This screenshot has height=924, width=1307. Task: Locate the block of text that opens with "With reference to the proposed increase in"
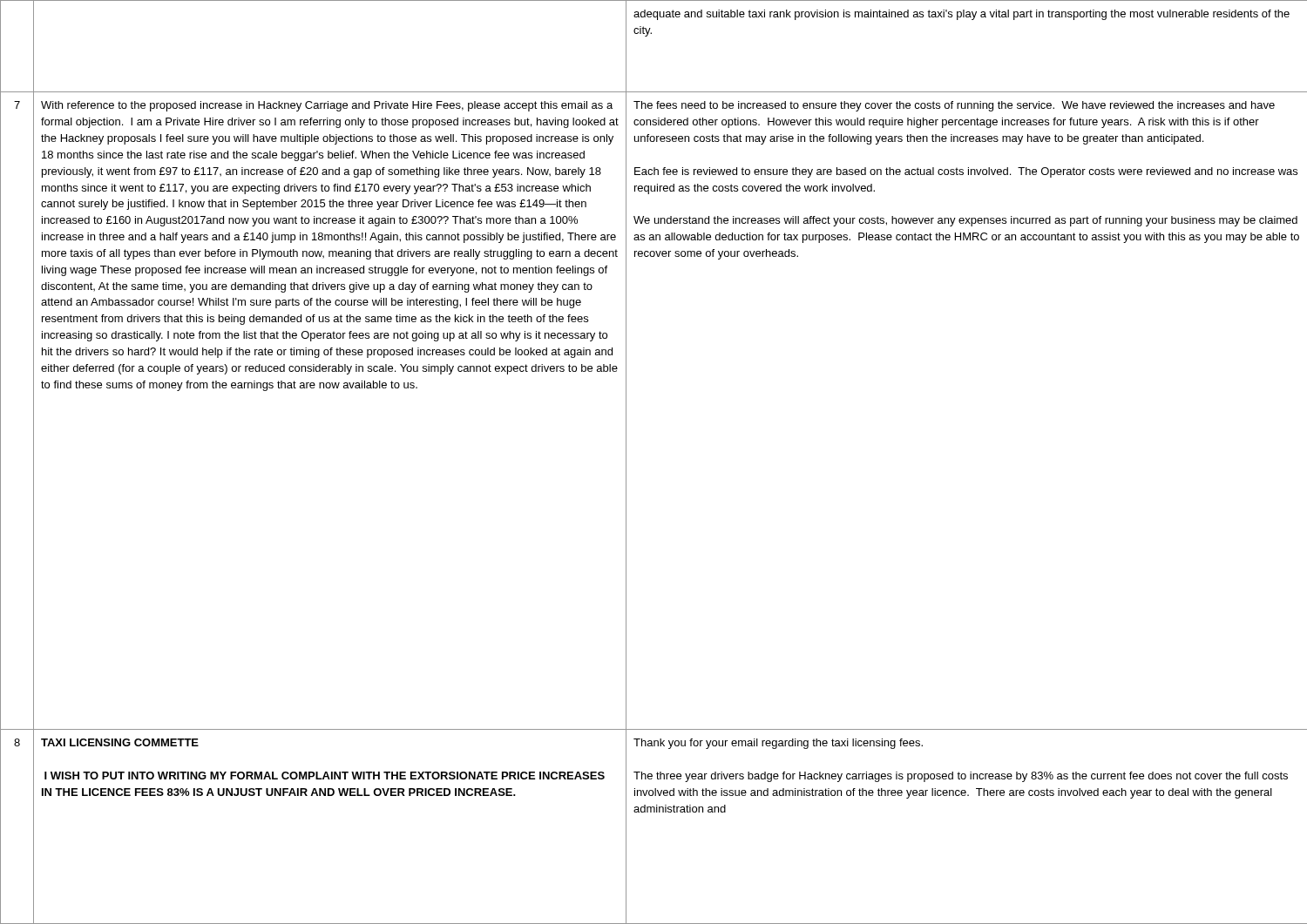pyautogui.click(x=330, y=245)
